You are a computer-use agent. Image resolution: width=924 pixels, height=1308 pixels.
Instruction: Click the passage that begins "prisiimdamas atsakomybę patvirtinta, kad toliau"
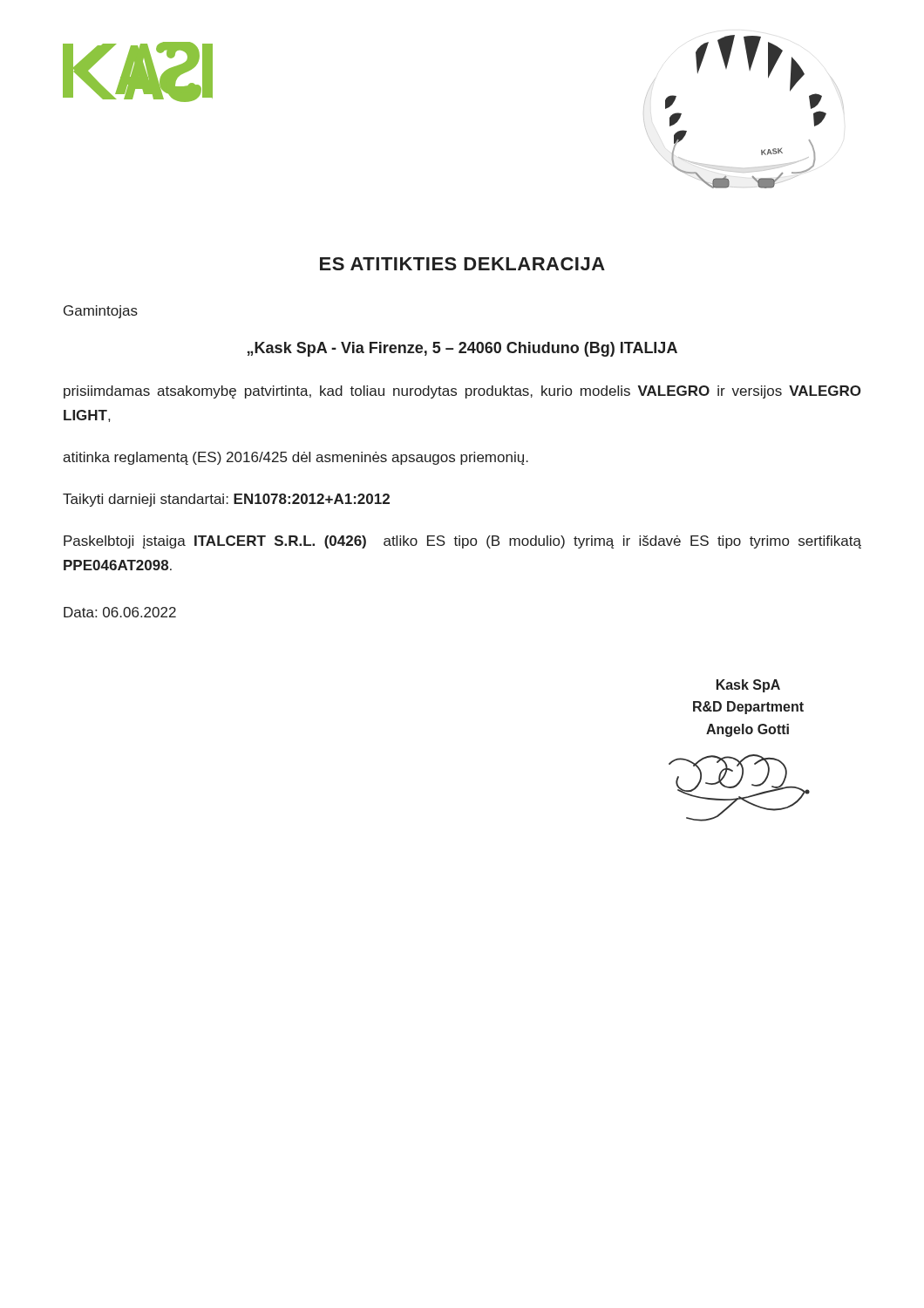pos(462,403)
